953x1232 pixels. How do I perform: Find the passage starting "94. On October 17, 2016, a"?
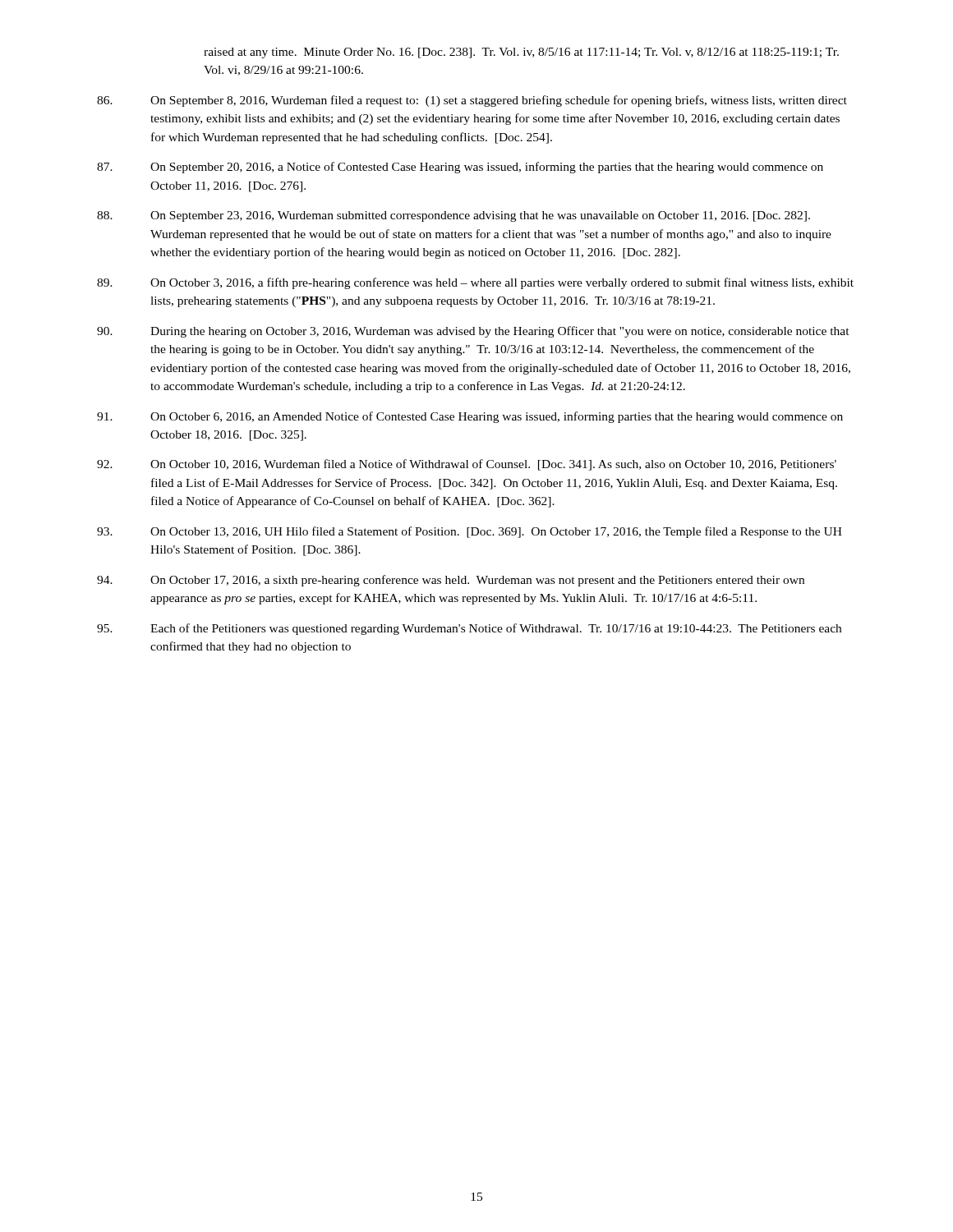click(476, 589)
